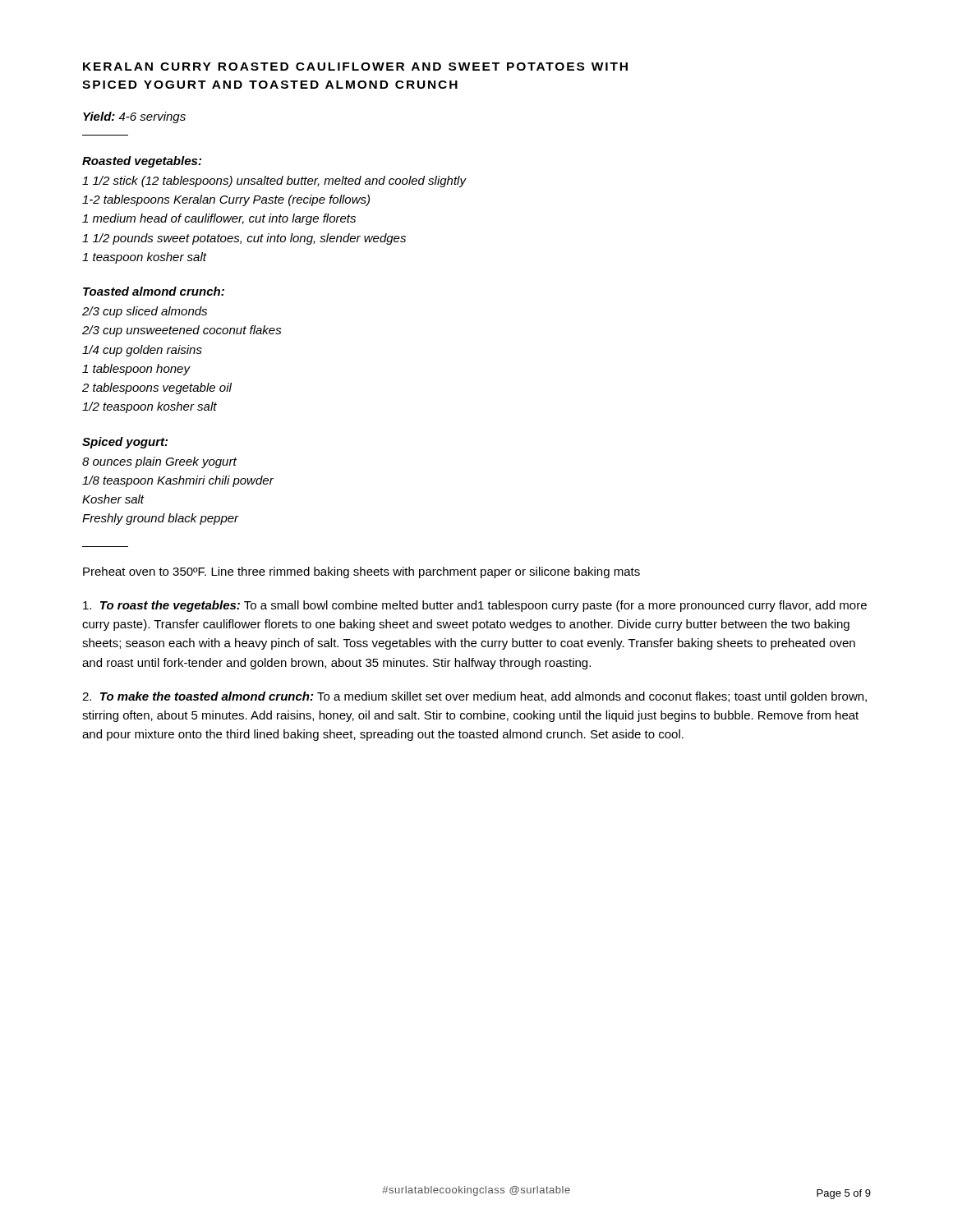Image resolution: width=953 pixels, height=1232 pixels.
Task: Click on the text starting "Preheat oven to 350ºF. Line"
Action: (361, 571)
